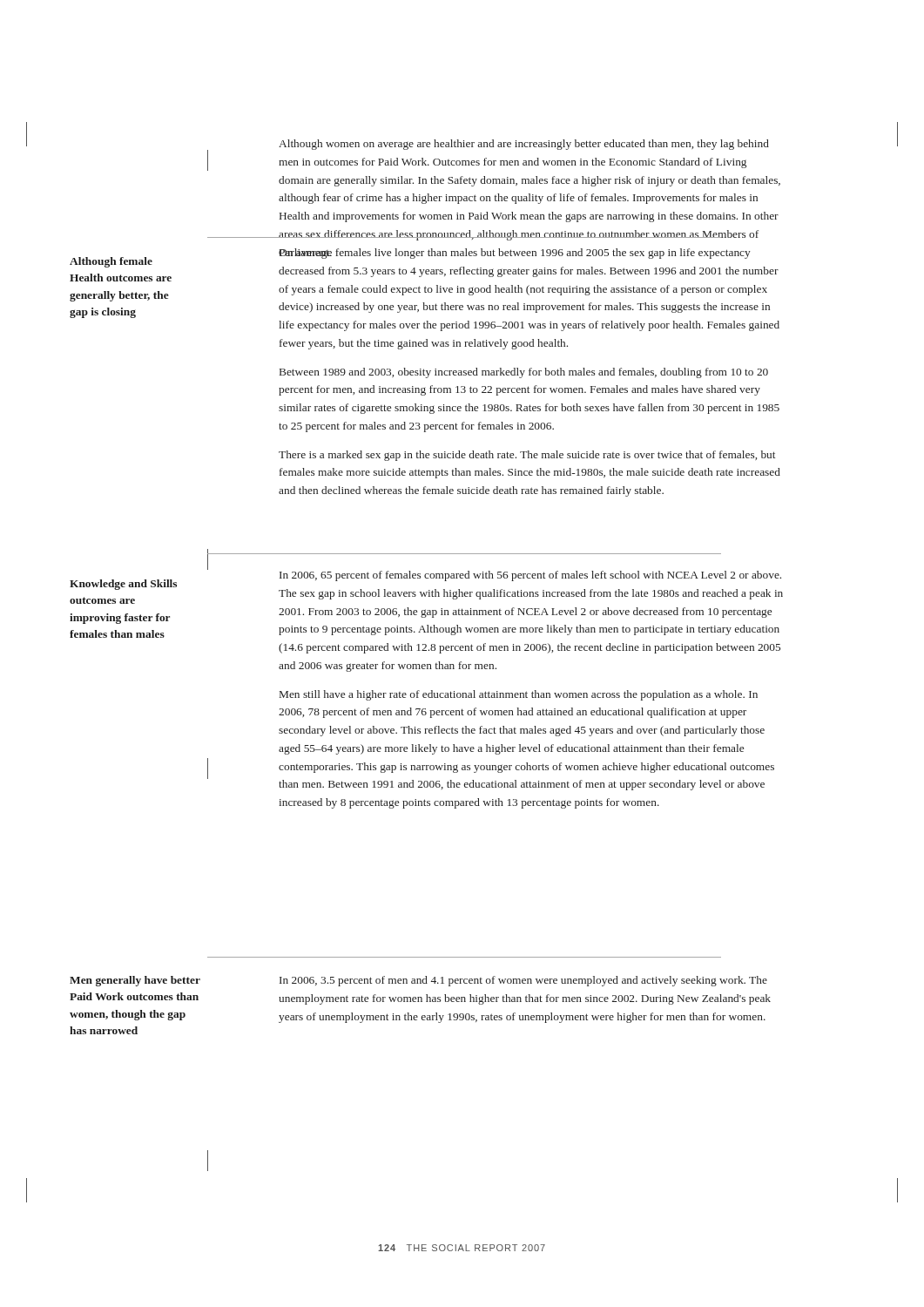Locate the passage starting "Knowledge and Skillsoutcomes areimproving"
Viewport: 924px width, 1307px height.
pyautogui.click(x=137, y=609)
